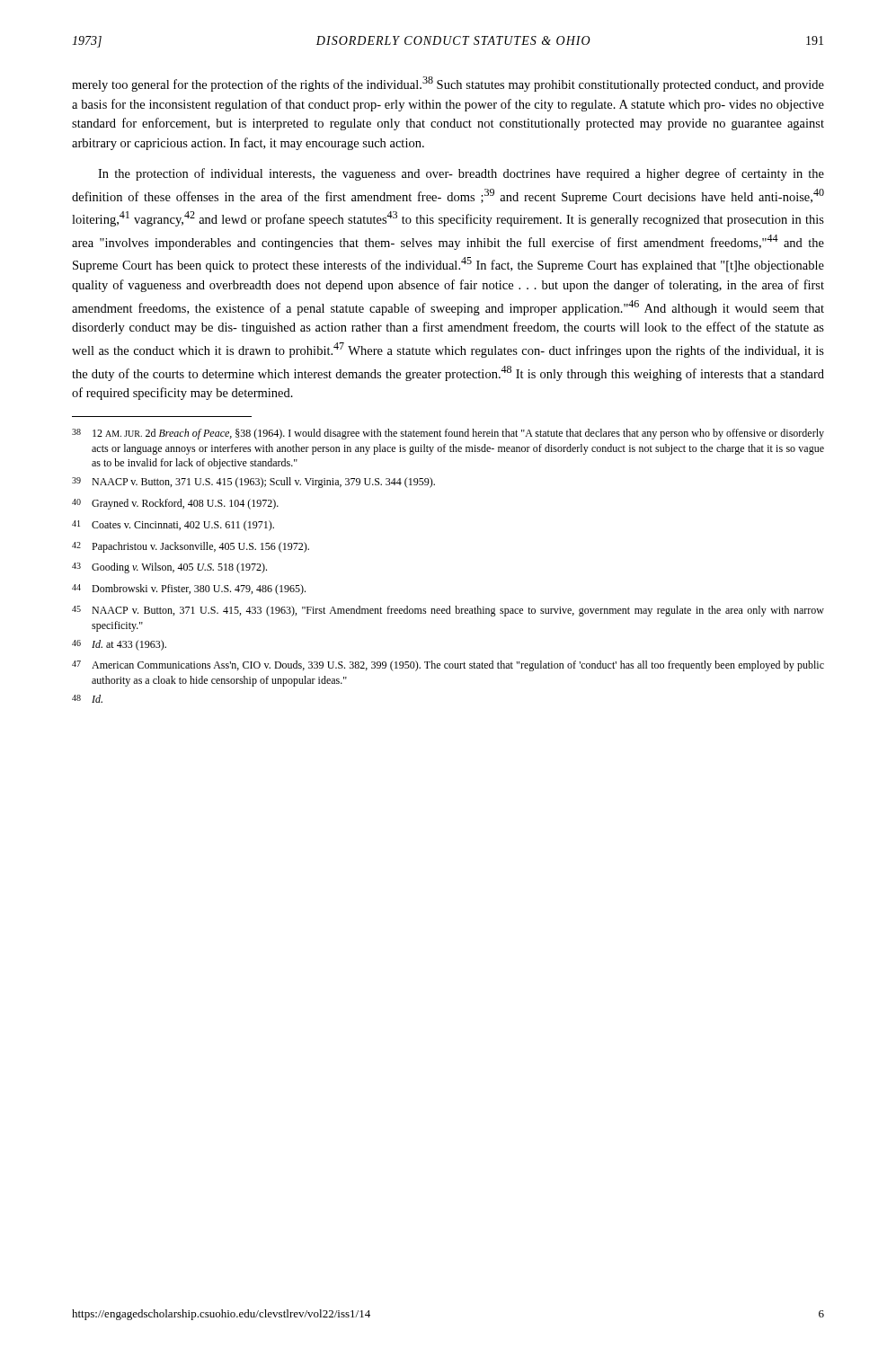Locate the block of text that opens with "42 Papachristou v."
Viewport: 896px width, 1348px height.
click(191, 547)
